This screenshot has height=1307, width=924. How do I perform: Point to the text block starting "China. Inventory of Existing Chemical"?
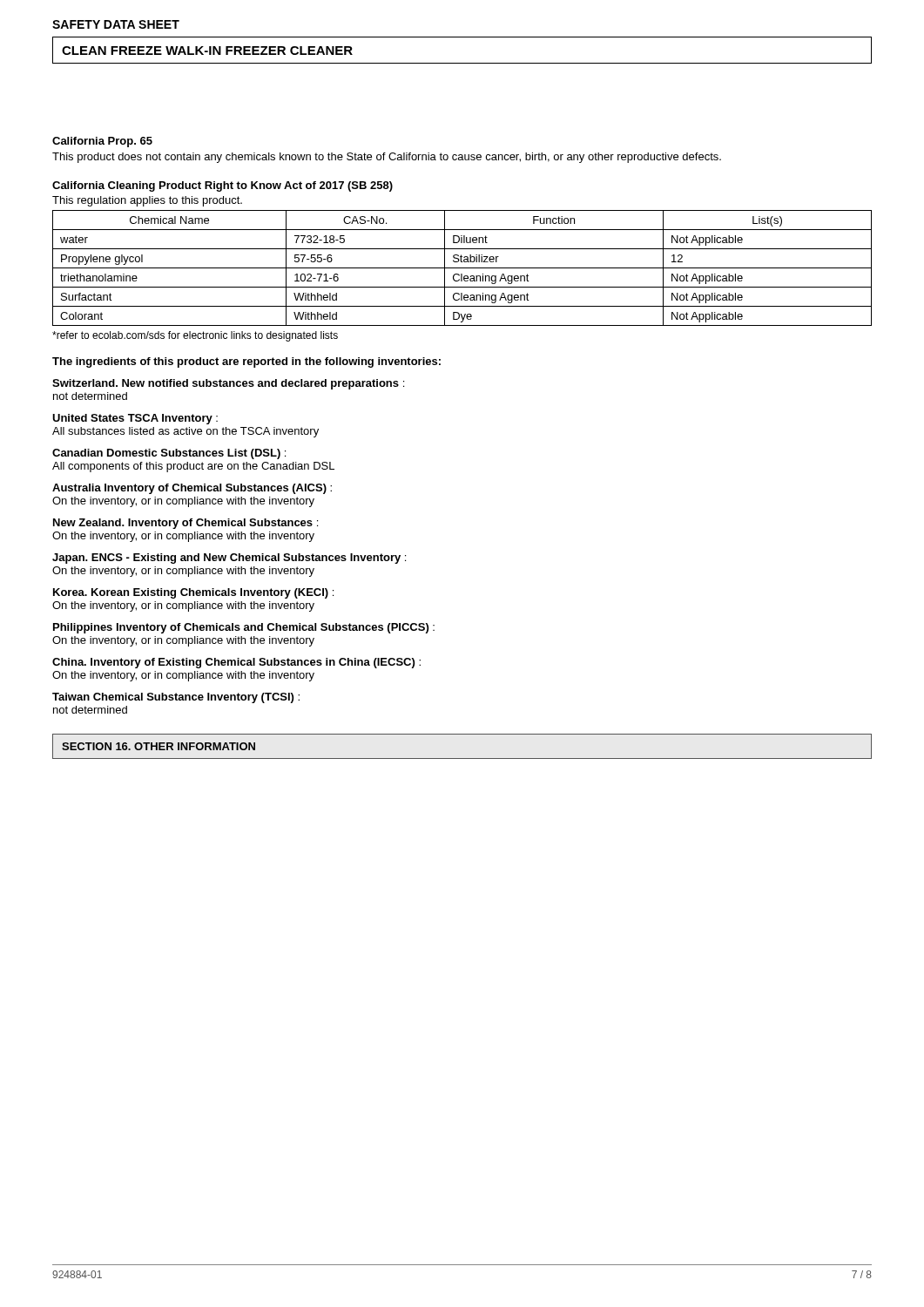point(237,669)
